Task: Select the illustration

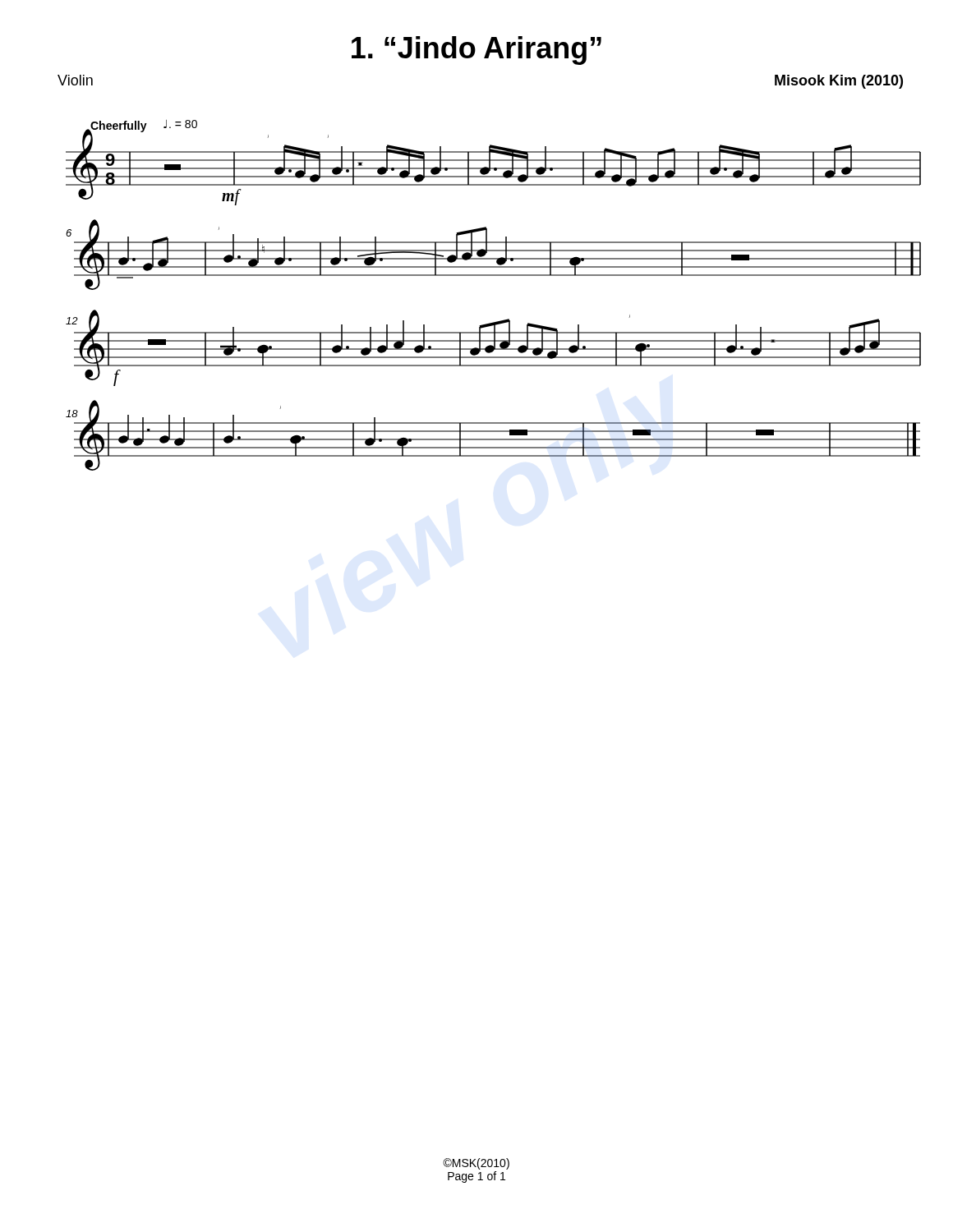Action: pyautogui.click(x=485, y=324)
